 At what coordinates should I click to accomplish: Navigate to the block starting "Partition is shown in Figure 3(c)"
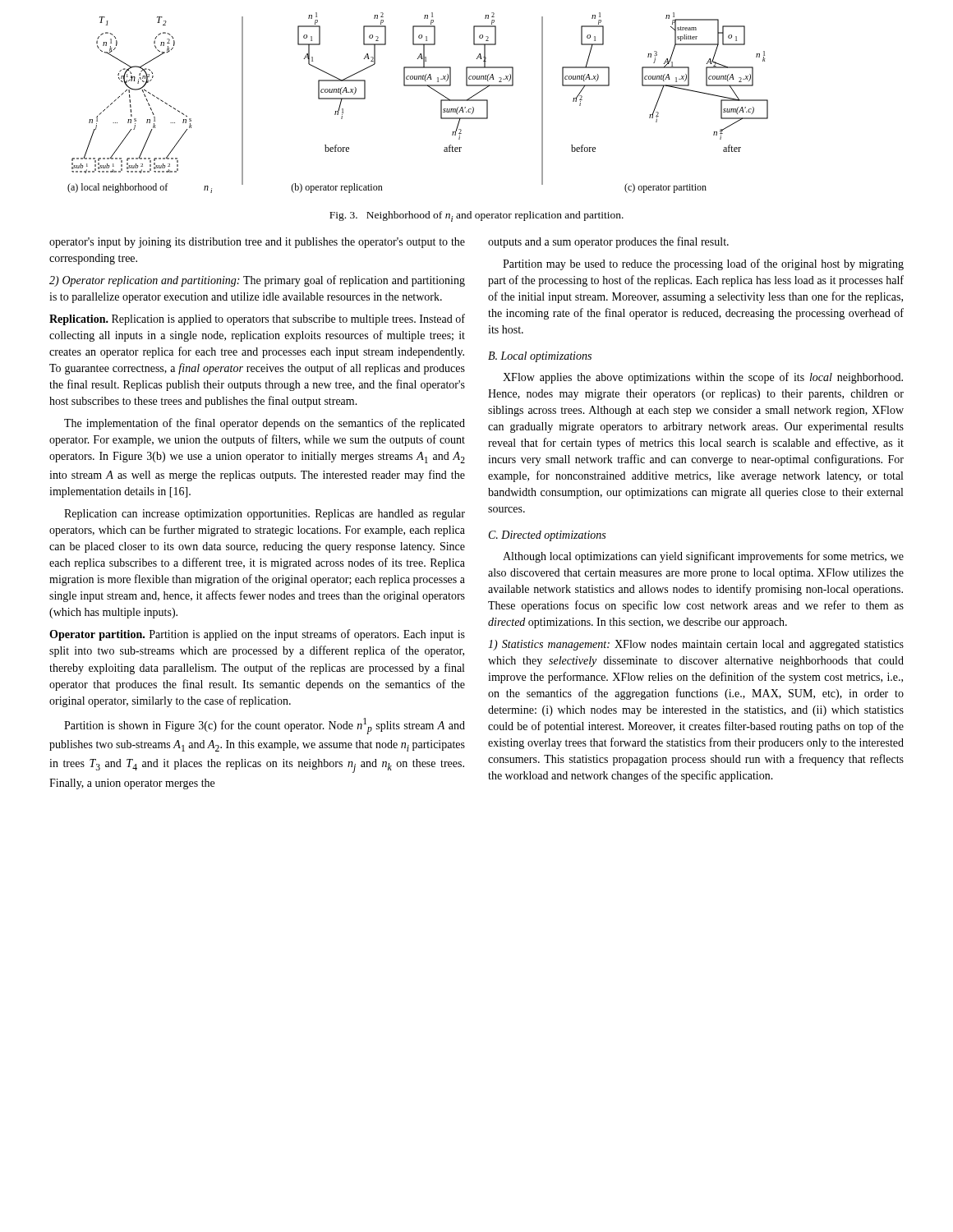257,752
